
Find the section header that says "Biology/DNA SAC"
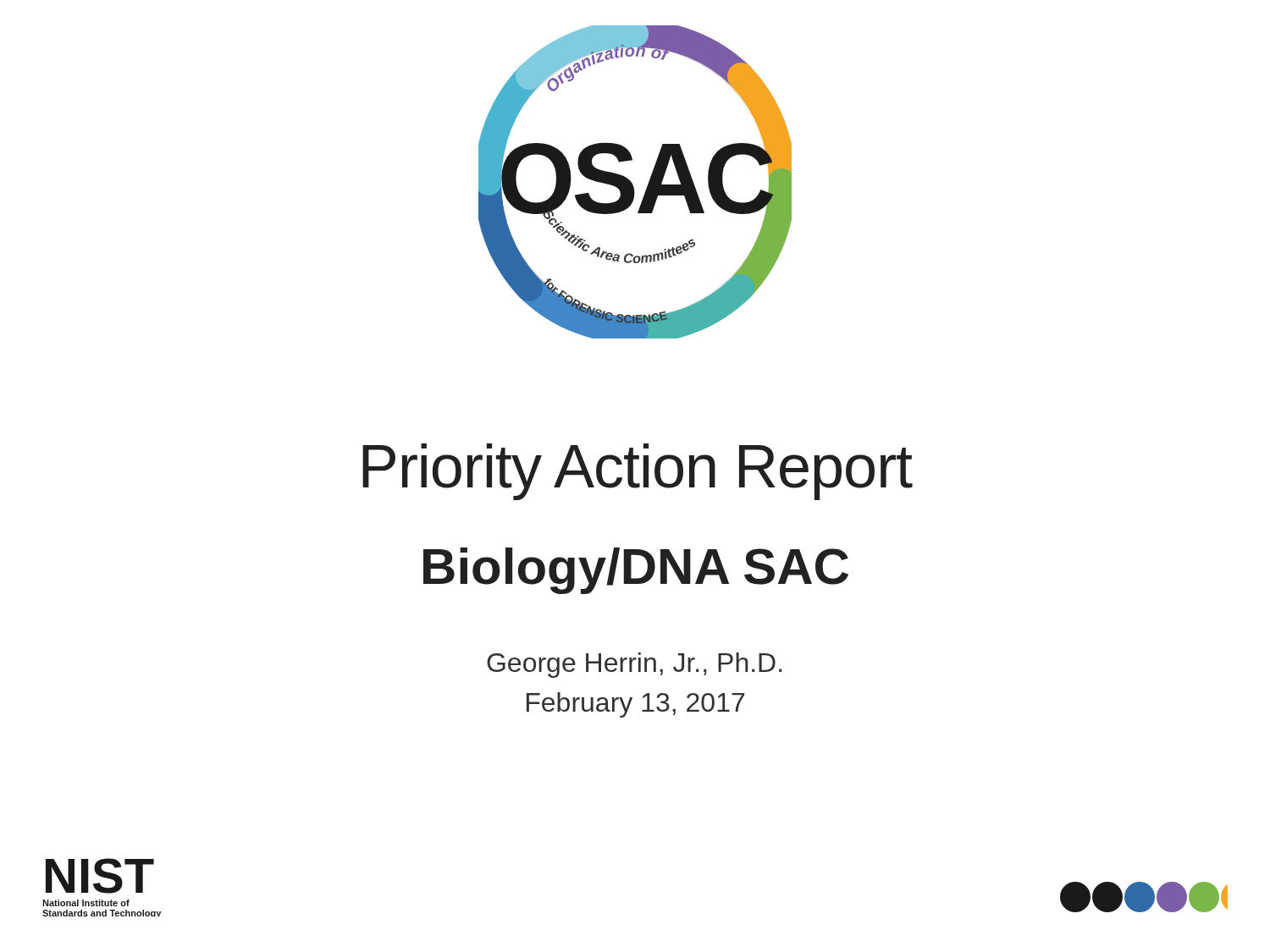tap(635, 567)
